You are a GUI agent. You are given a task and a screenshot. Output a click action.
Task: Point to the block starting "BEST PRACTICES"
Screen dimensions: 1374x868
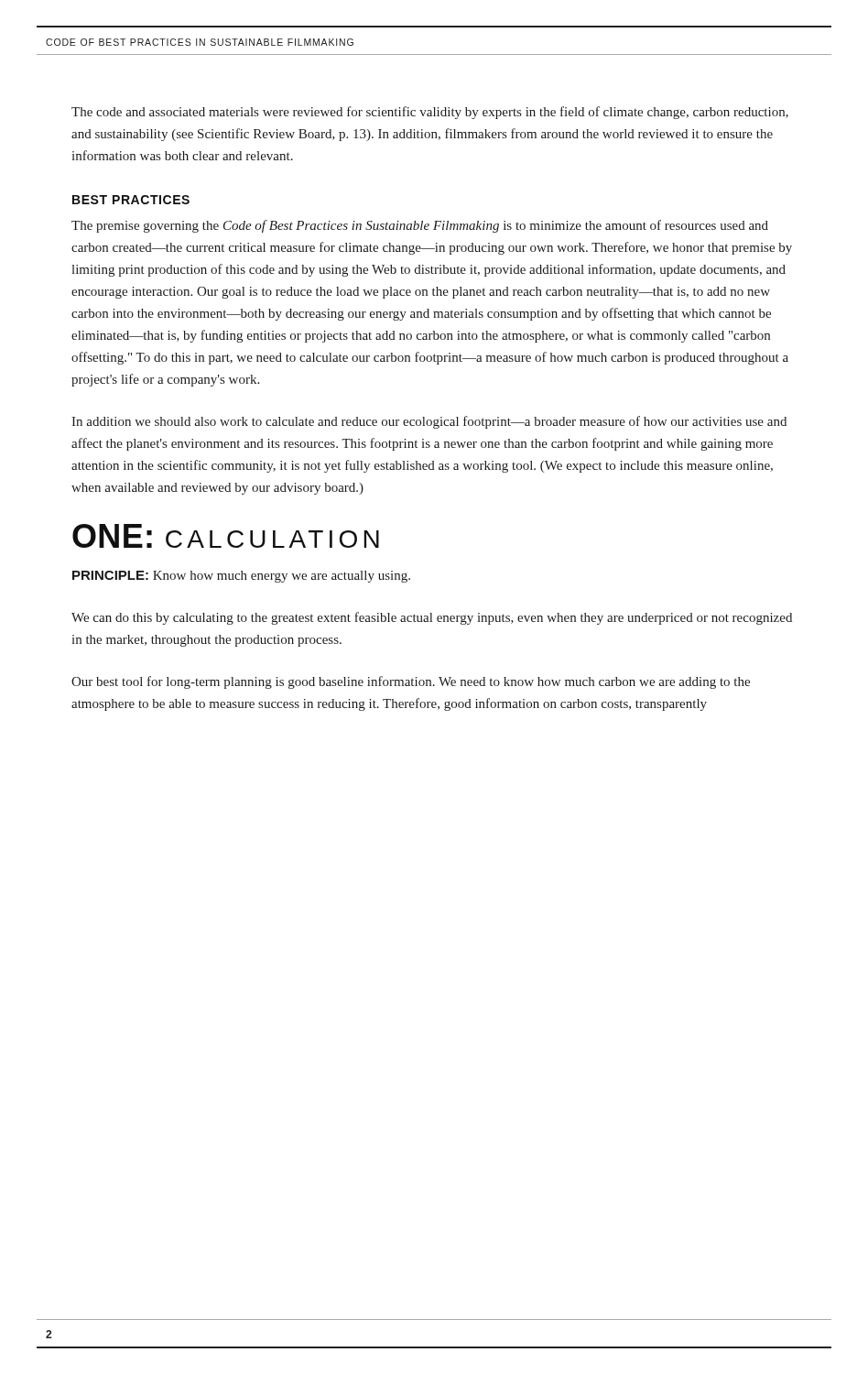(131, 200)
